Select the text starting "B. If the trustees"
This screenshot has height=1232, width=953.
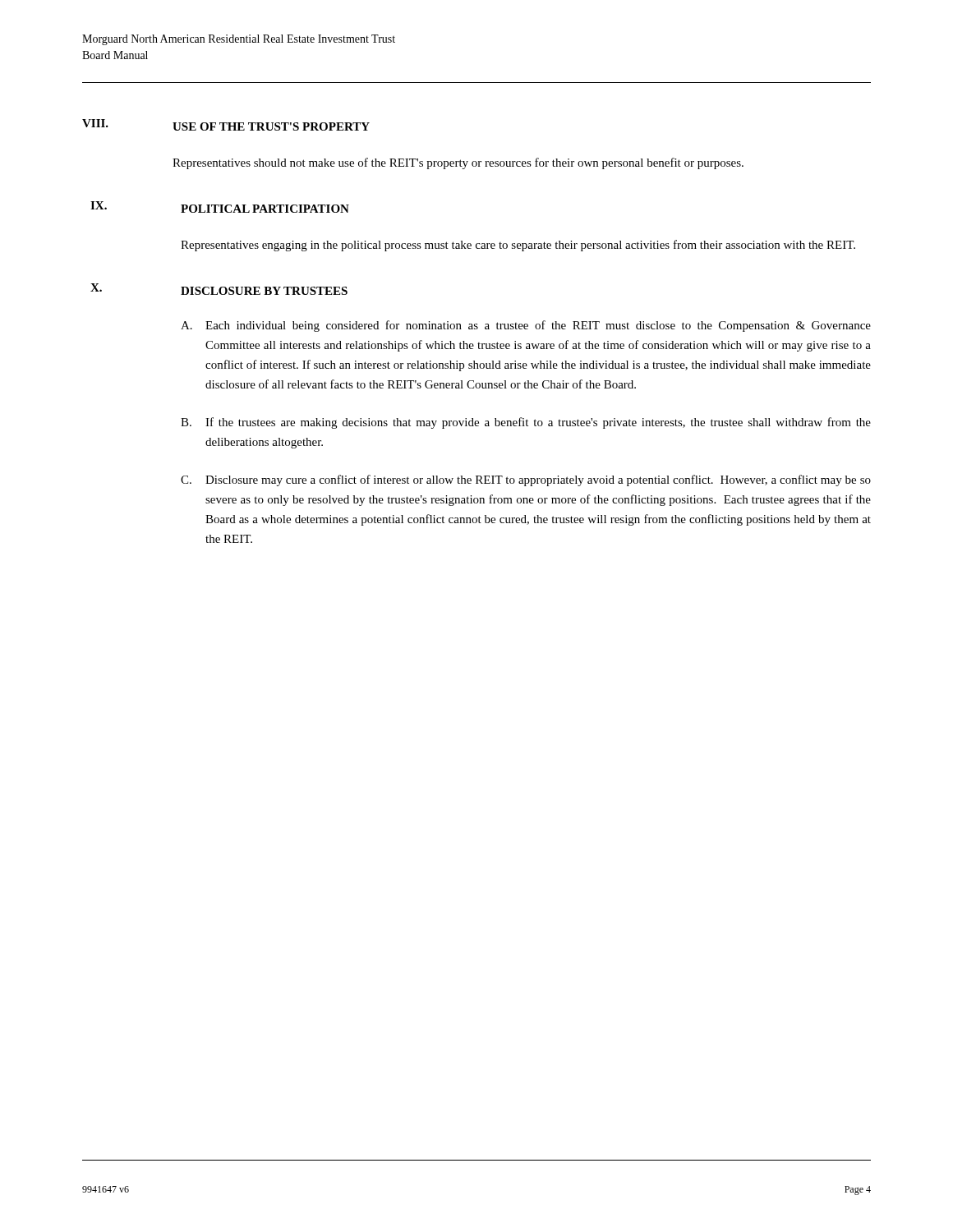(x=526, y=432)
